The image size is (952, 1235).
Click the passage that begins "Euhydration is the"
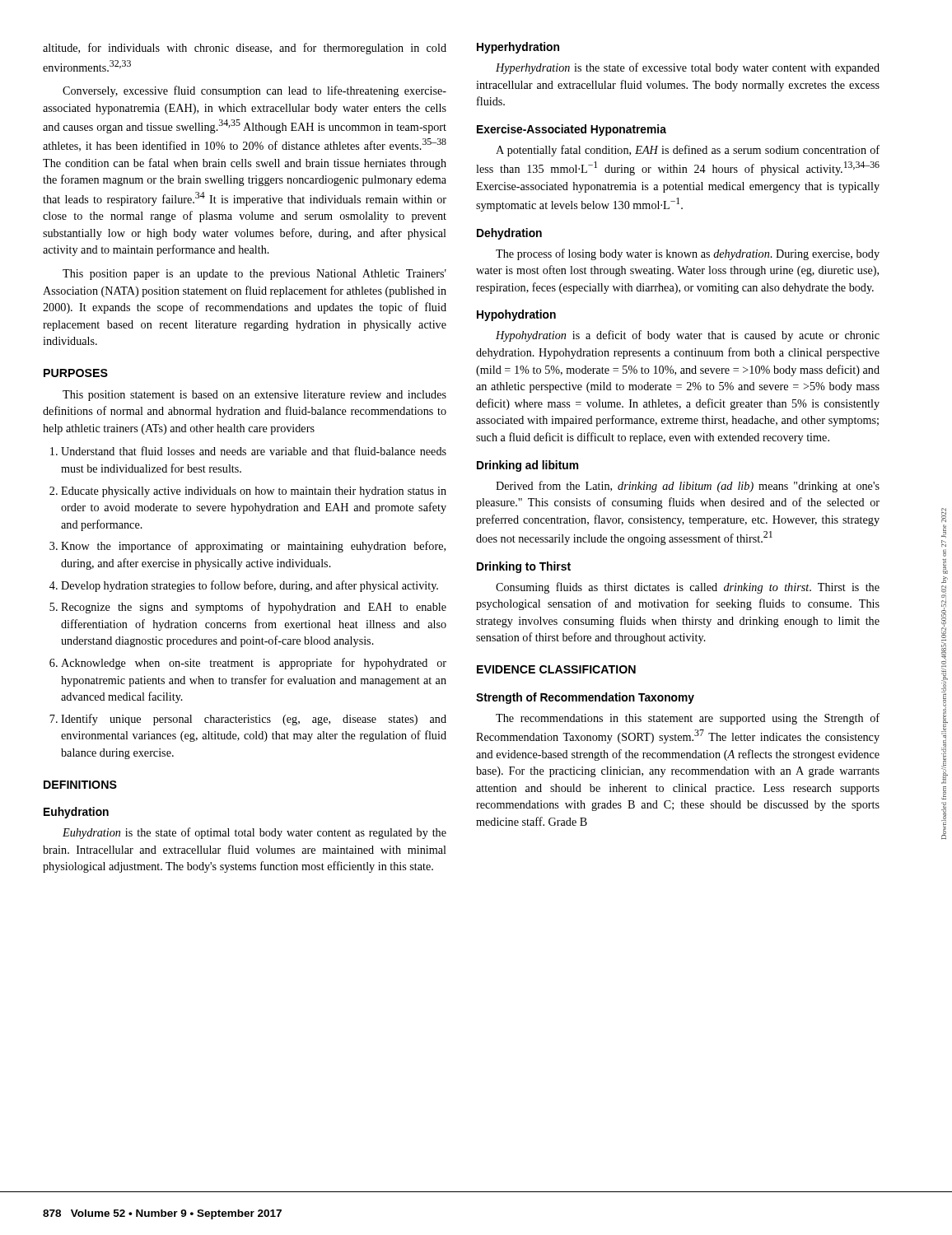pyautogui.click(x=245, y=850)
